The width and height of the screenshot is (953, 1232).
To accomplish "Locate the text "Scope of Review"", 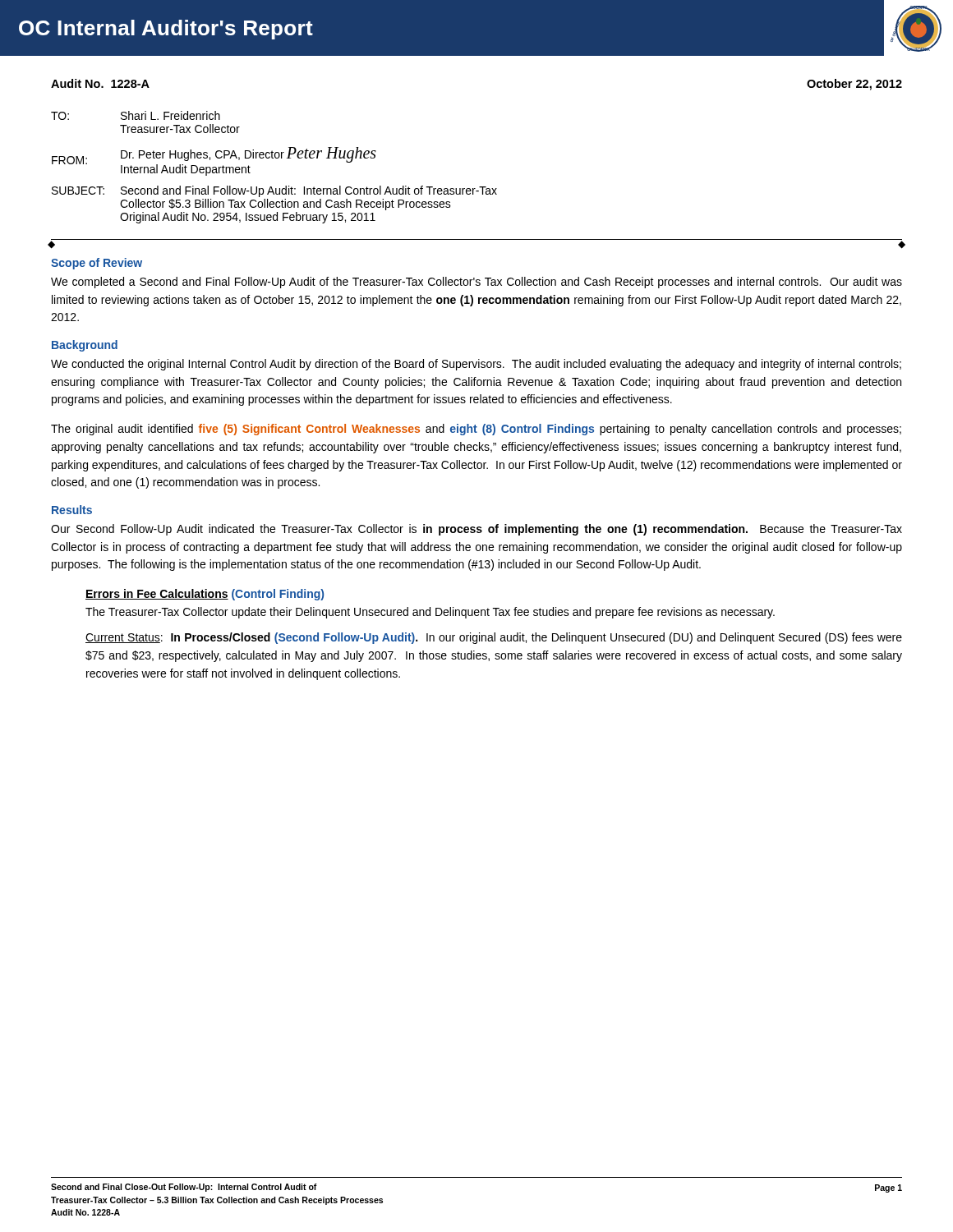I will (97, 263).
